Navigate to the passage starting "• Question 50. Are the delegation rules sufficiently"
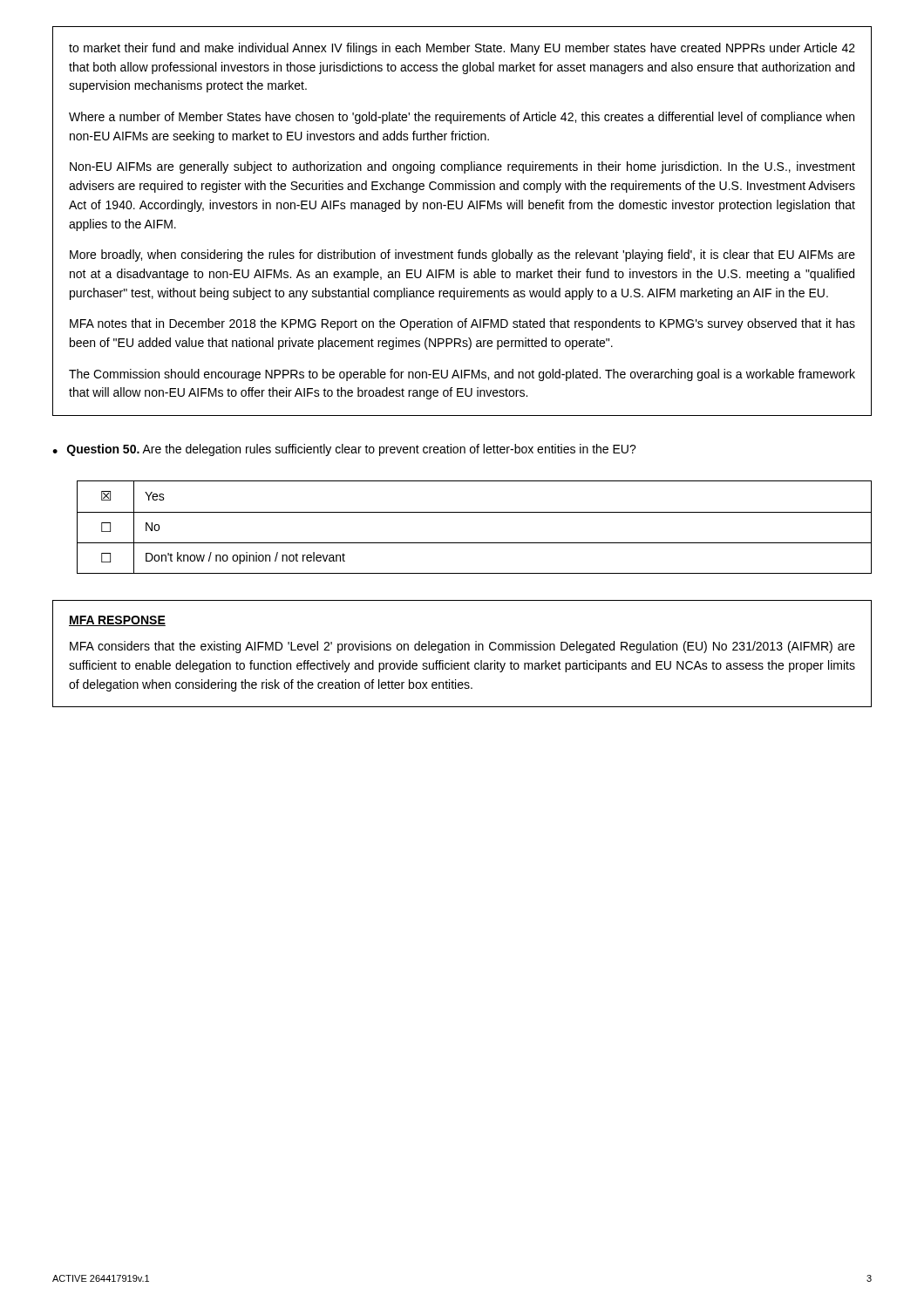Viewport: 924px width, 1308px height. [344, 452]
